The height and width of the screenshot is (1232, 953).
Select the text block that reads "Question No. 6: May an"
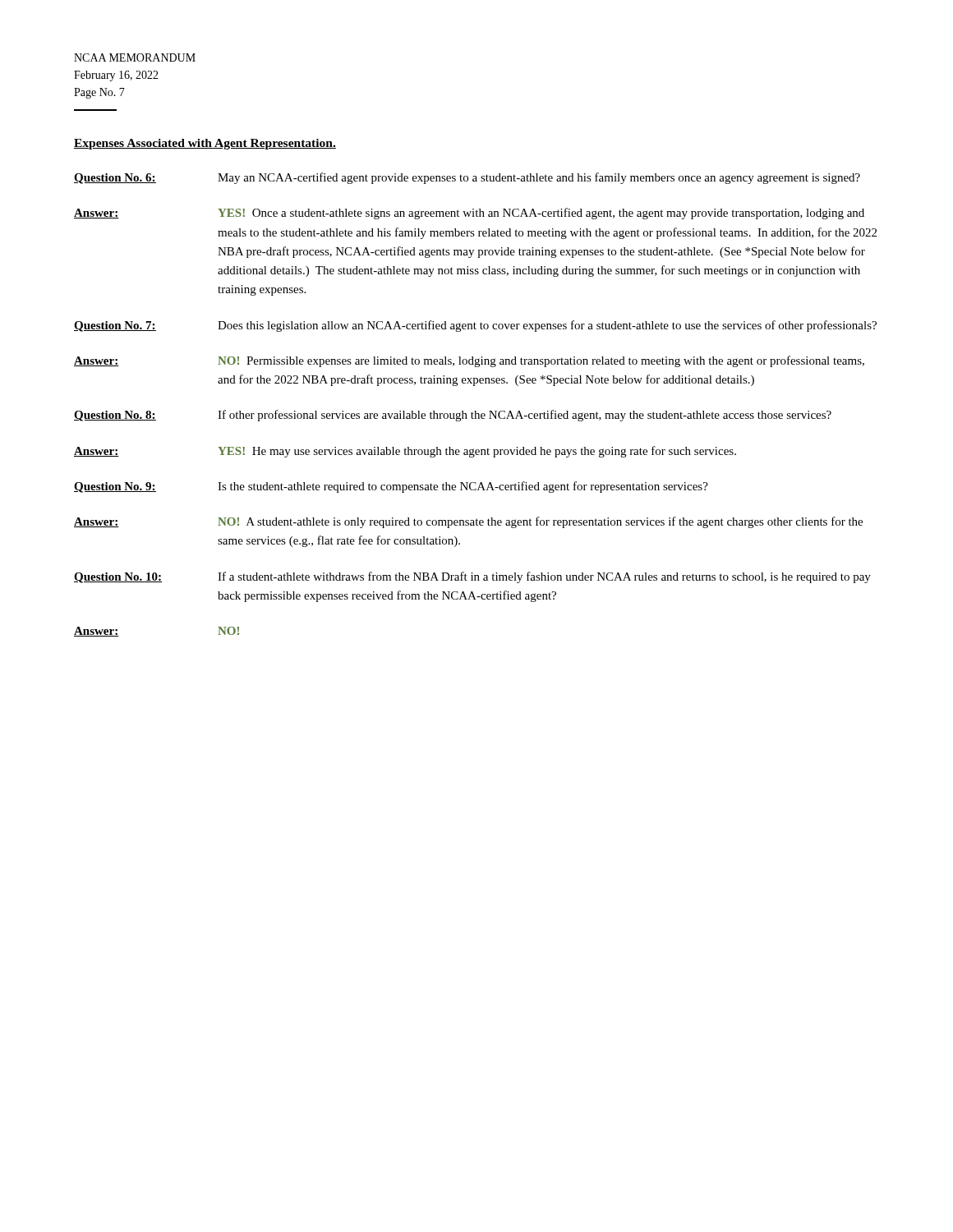[476, 178]
